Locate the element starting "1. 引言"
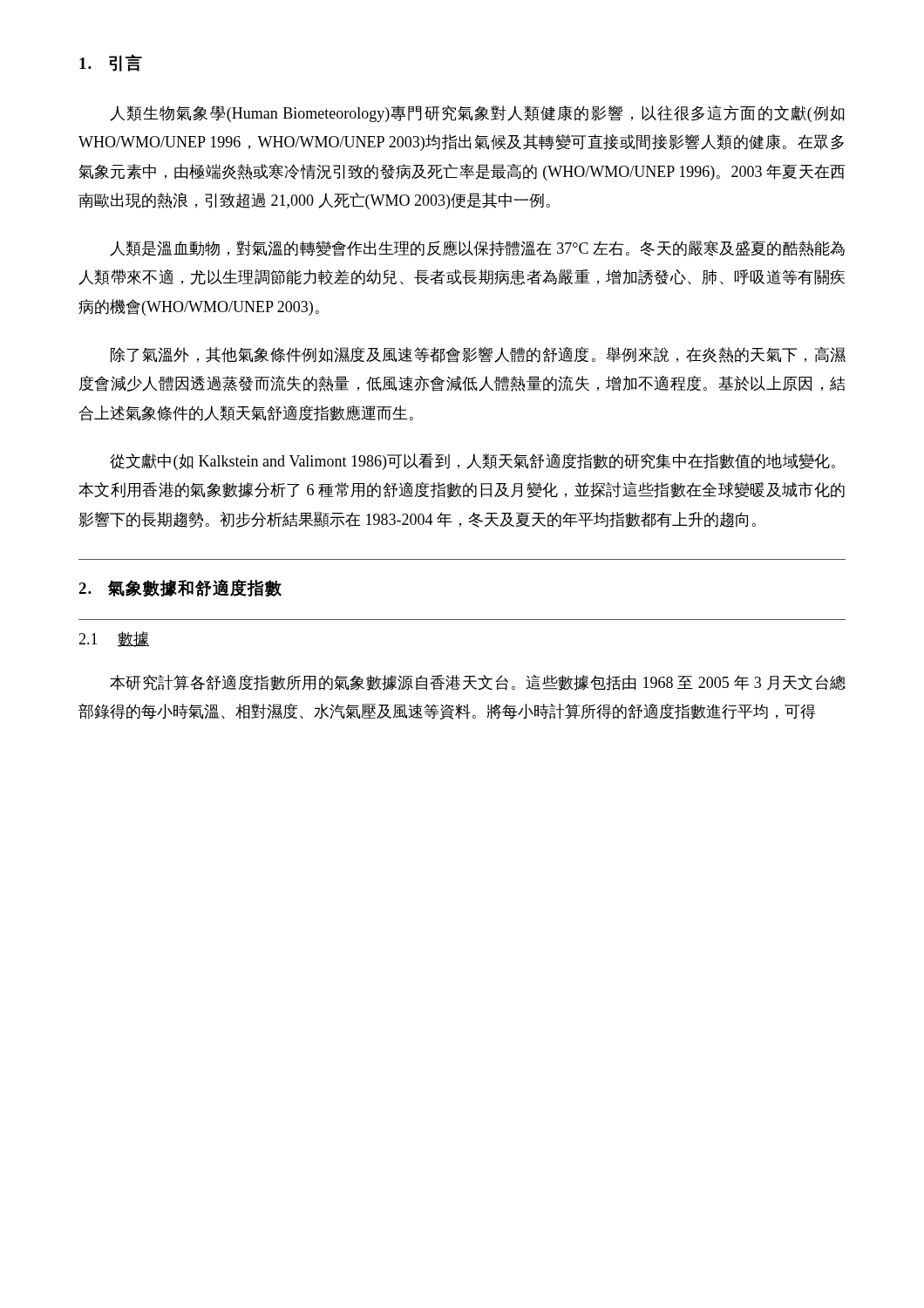Screen dimensions: 1308x924 [x=110, y=63]
